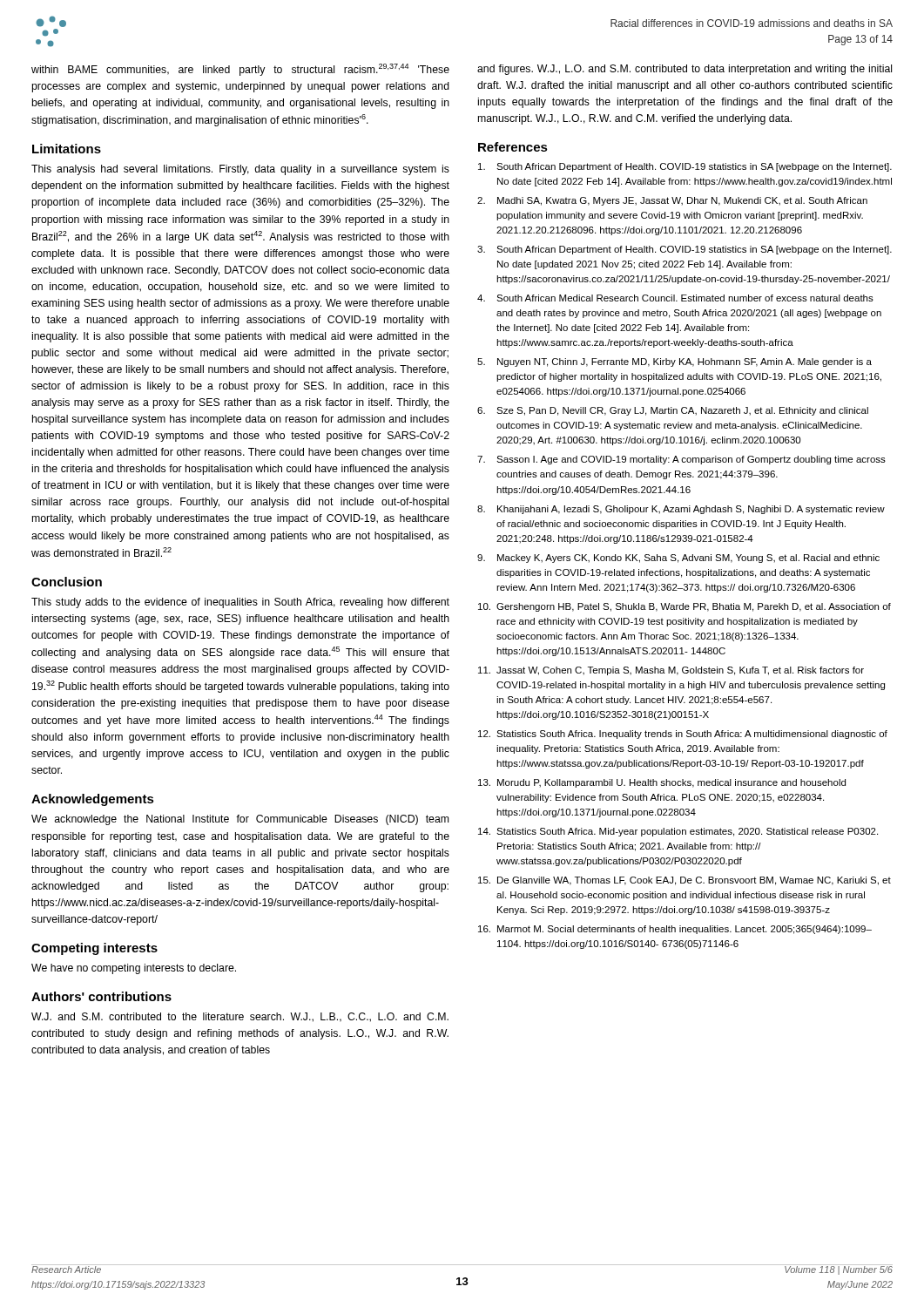Image resolution: width=924 pixels, height=1307 pixels.
Task: Find the text block starting "14. Statistics South Africa."
Action: (685, 846)
